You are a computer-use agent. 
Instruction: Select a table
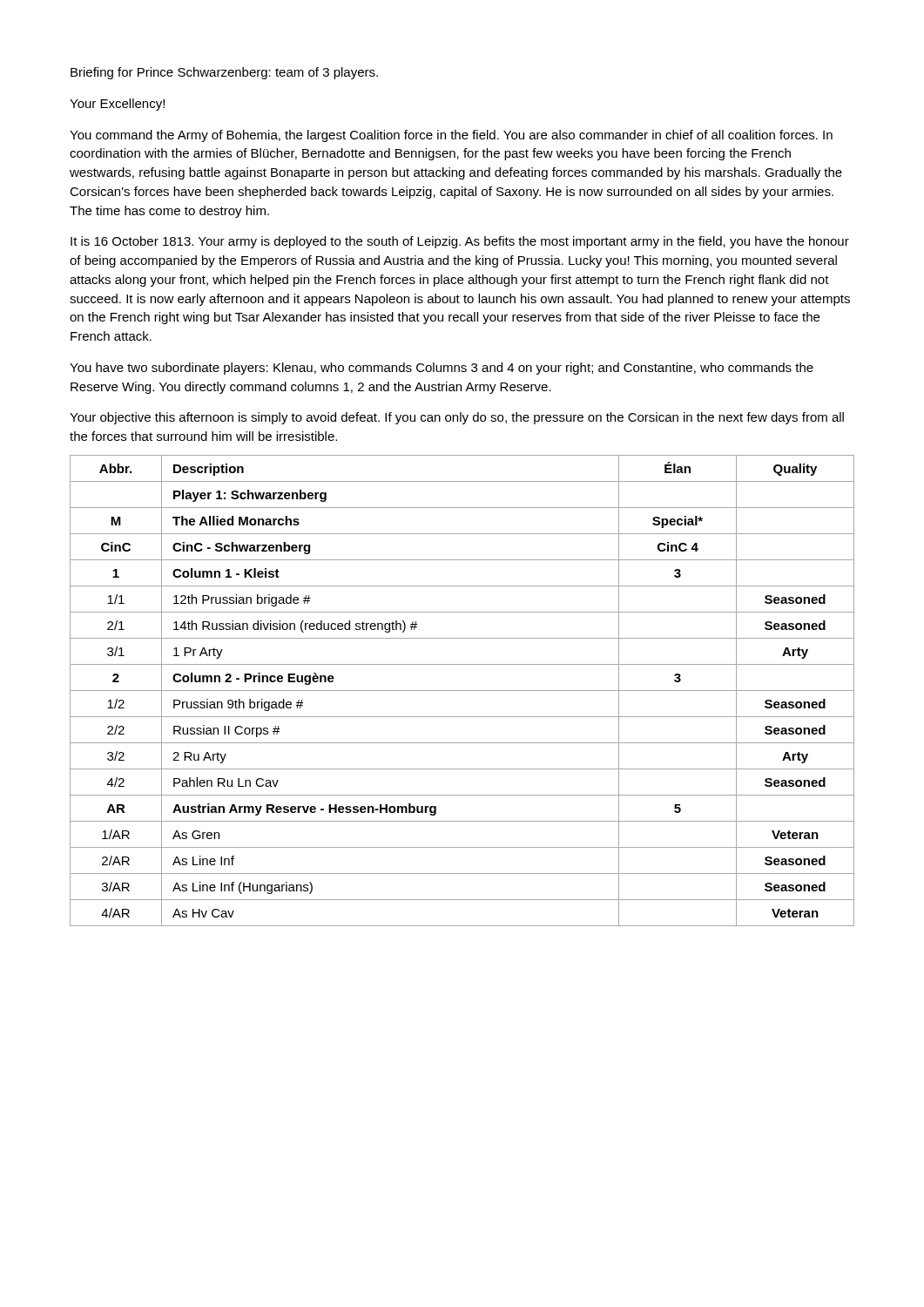click(x=462, y=690)
